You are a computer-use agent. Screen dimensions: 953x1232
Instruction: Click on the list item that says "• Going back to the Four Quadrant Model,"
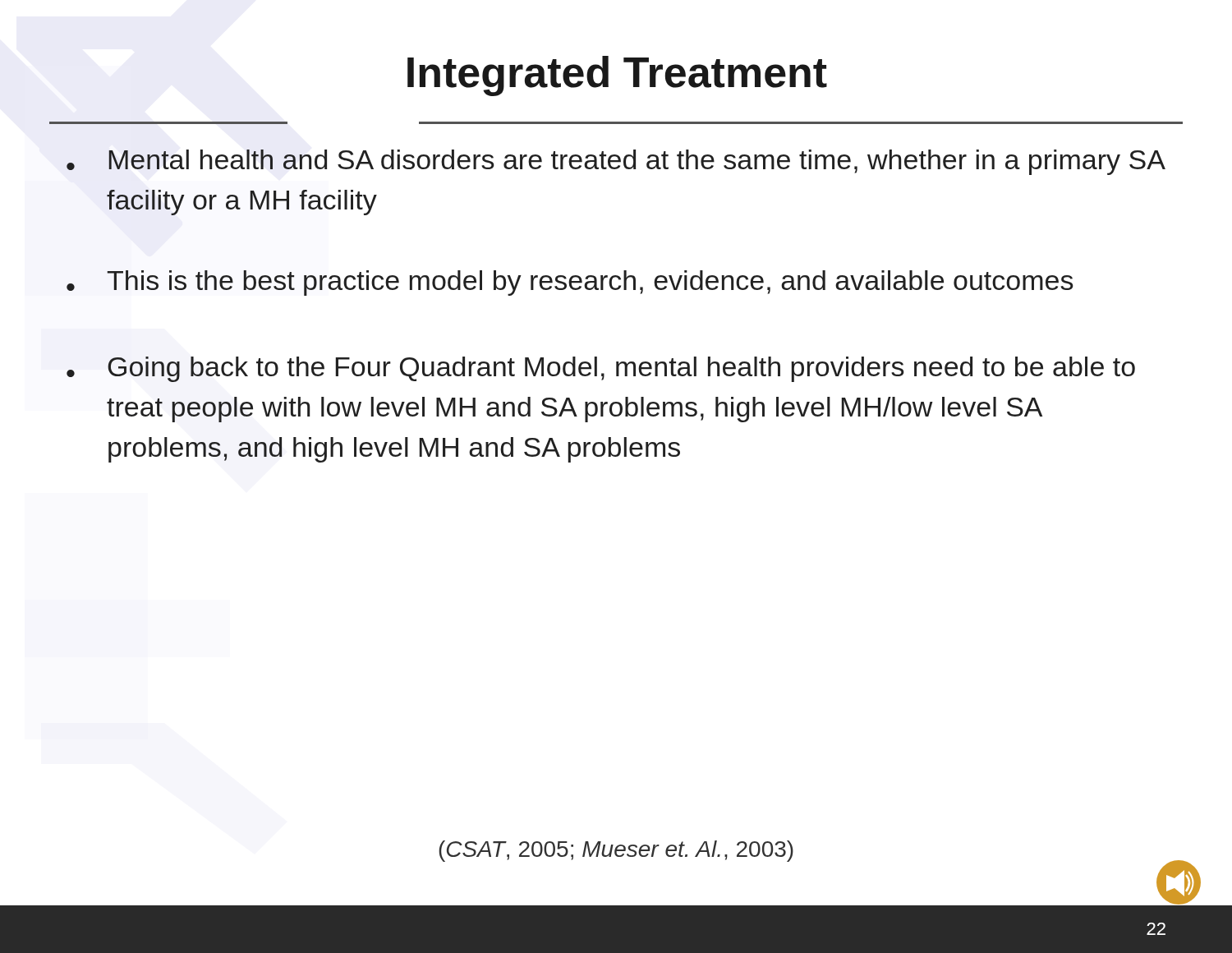(616, 407)
